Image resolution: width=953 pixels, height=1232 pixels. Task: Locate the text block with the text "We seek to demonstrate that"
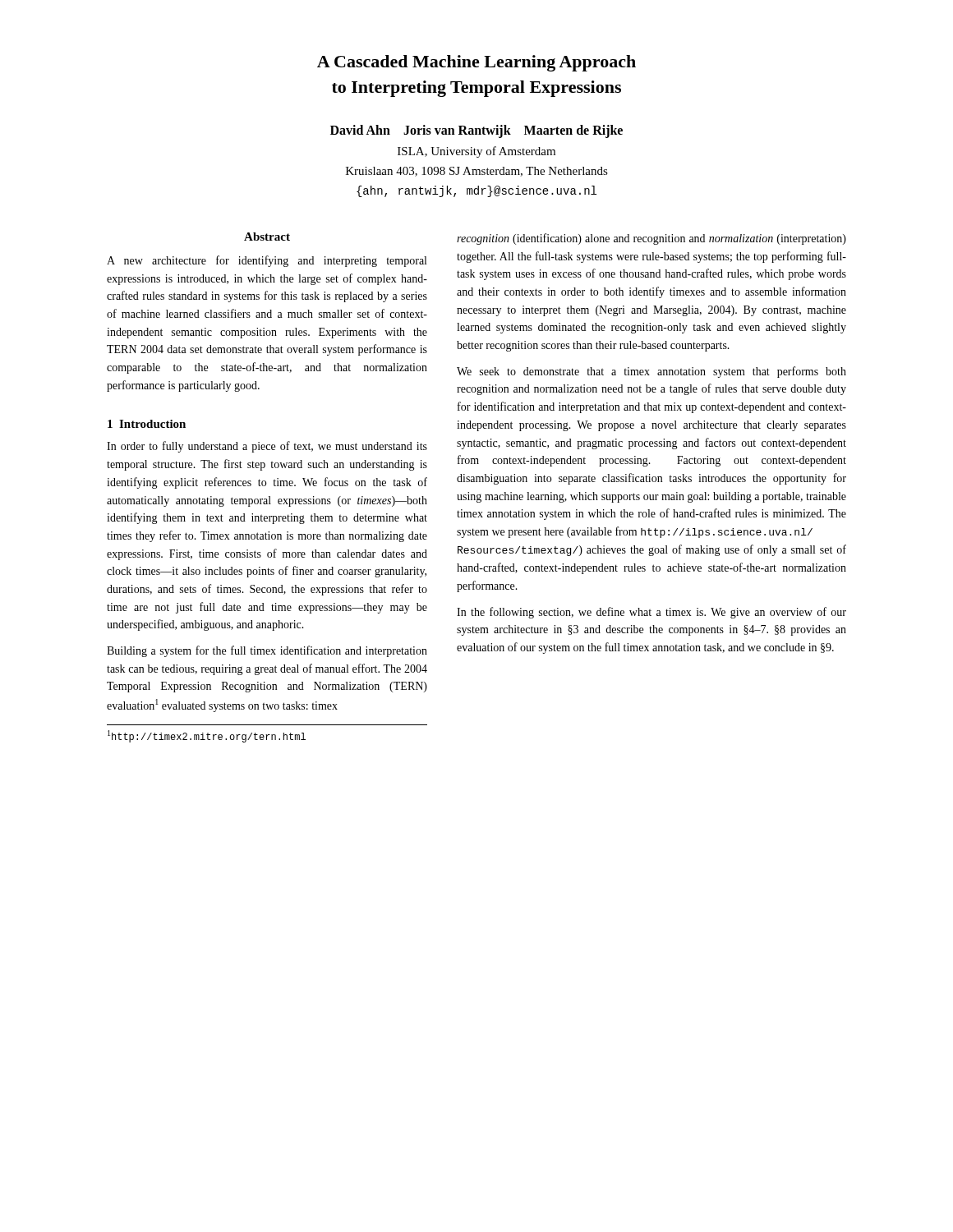[651, 479]
